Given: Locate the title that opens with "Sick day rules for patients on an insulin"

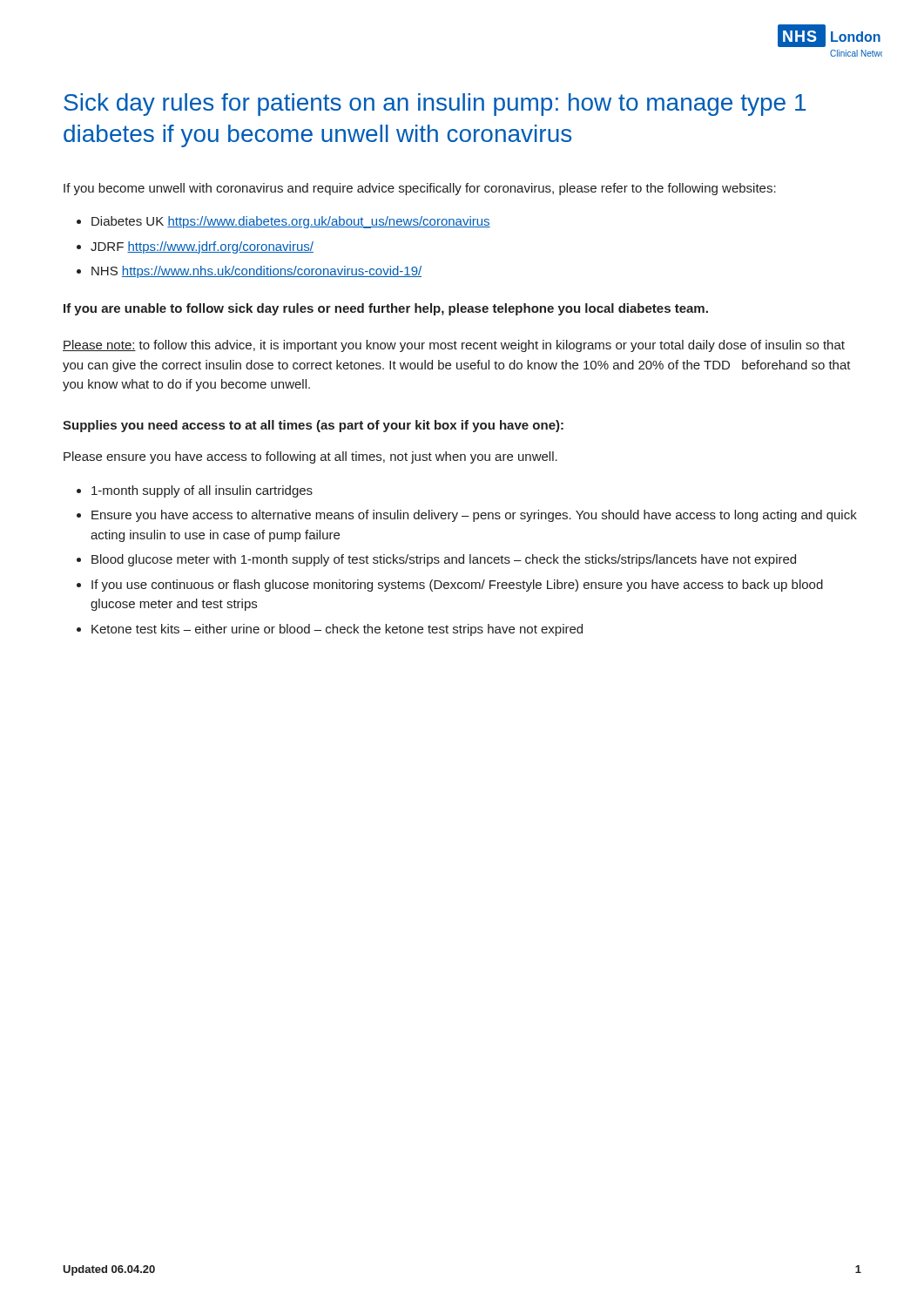Looking at the screenshot, I should pos(435,118).
